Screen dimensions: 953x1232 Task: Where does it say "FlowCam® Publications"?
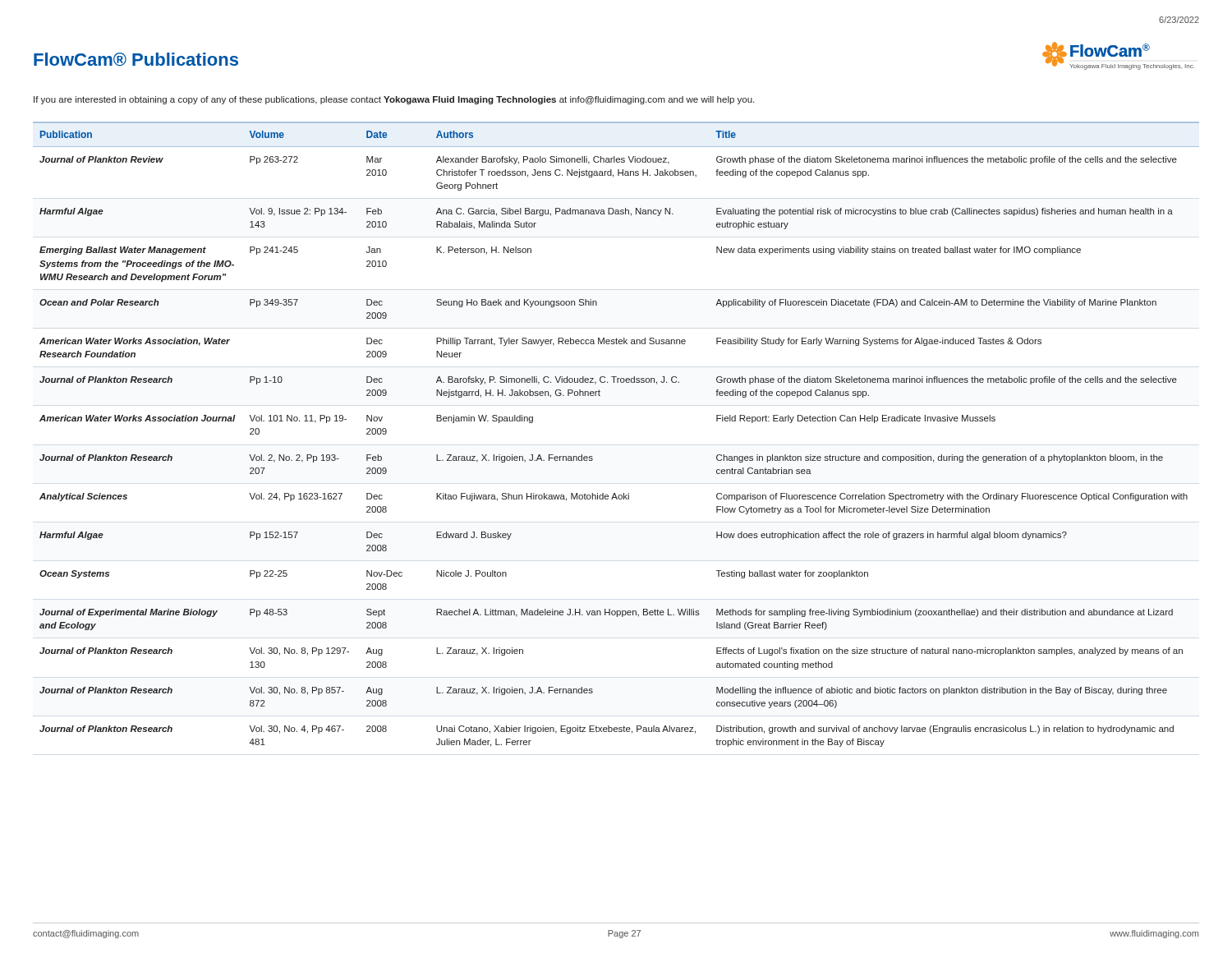(x=136, y=59)
